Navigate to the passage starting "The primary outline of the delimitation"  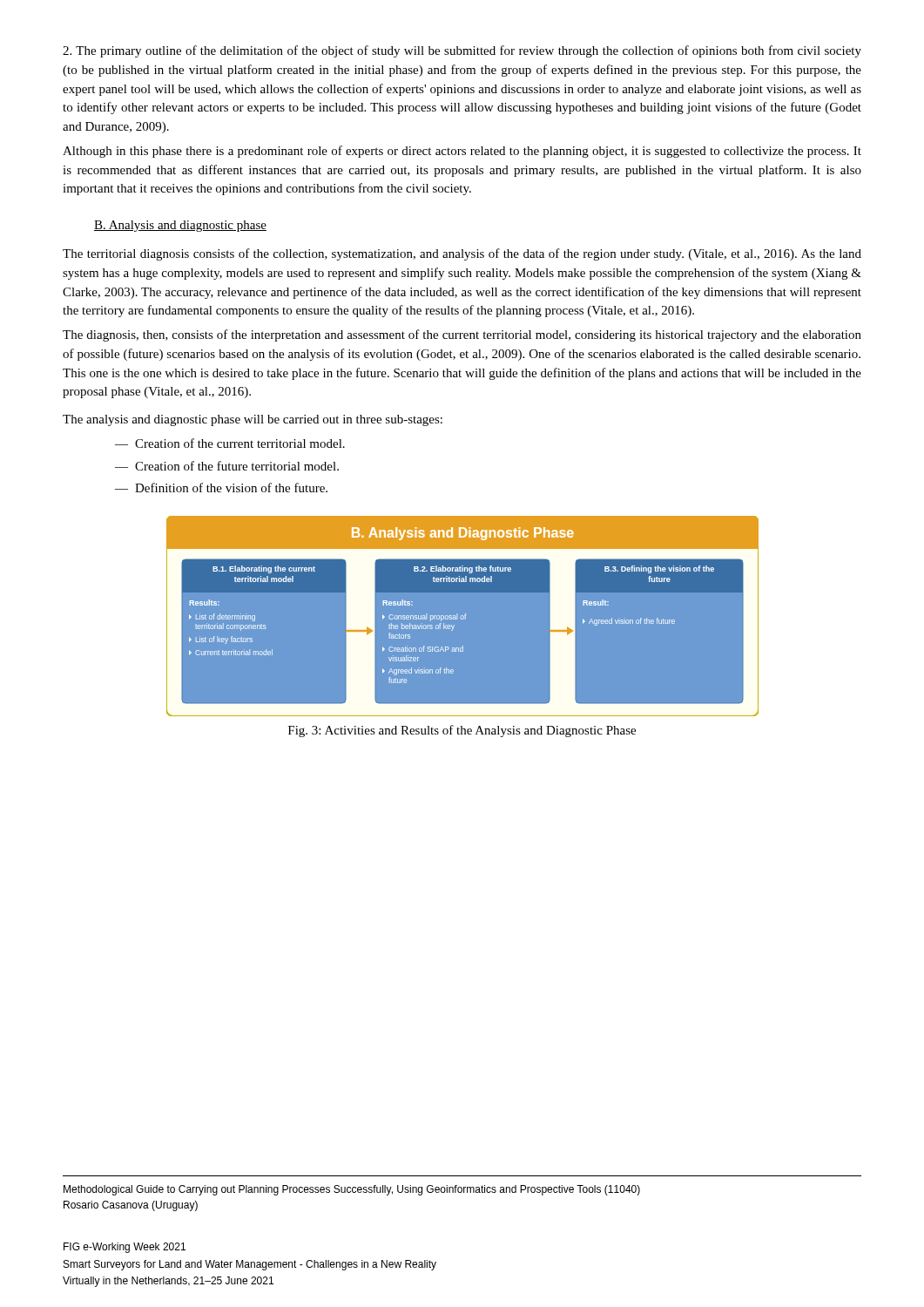462,120
